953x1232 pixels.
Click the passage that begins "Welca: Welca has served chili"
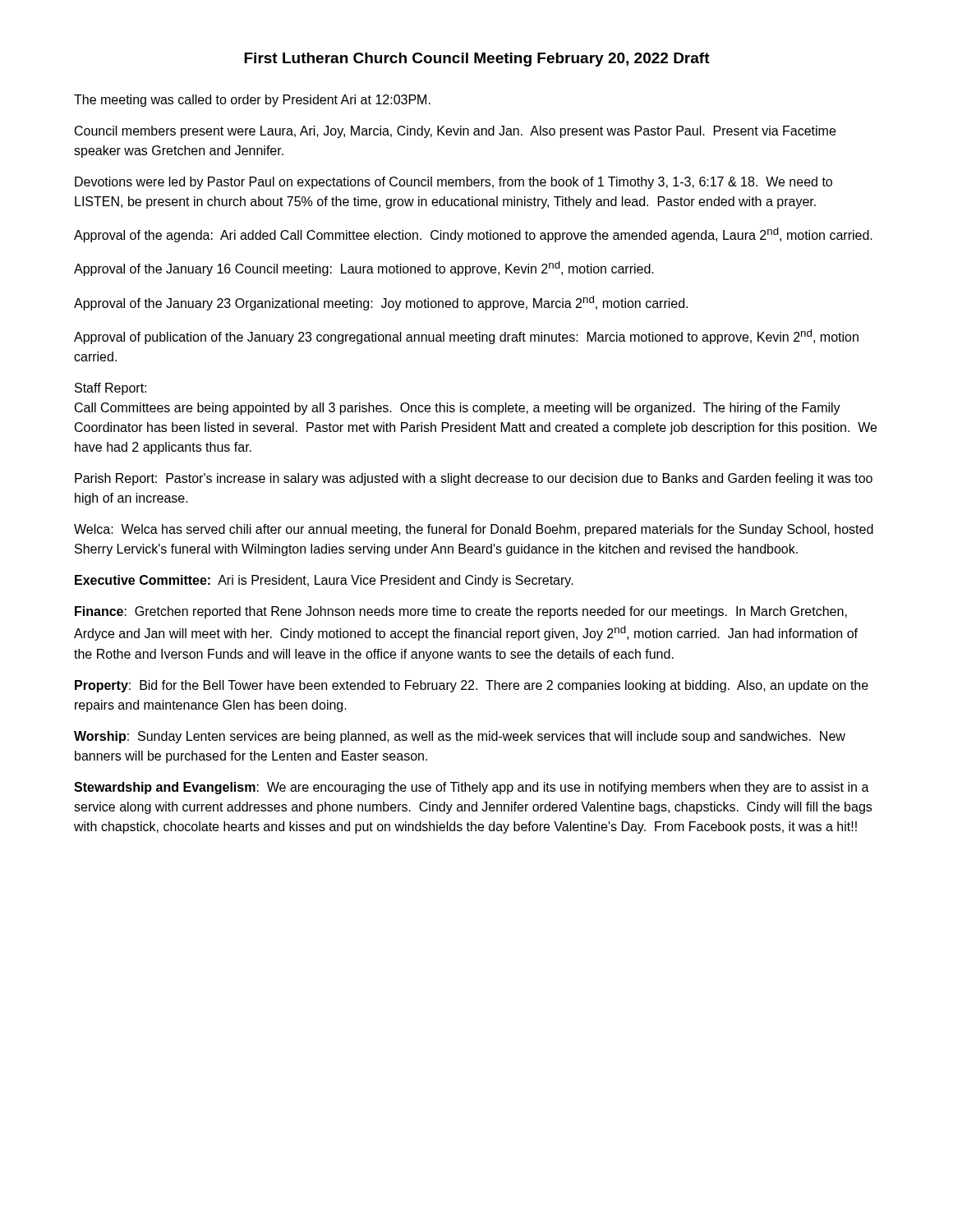click(x=474, y=539)
